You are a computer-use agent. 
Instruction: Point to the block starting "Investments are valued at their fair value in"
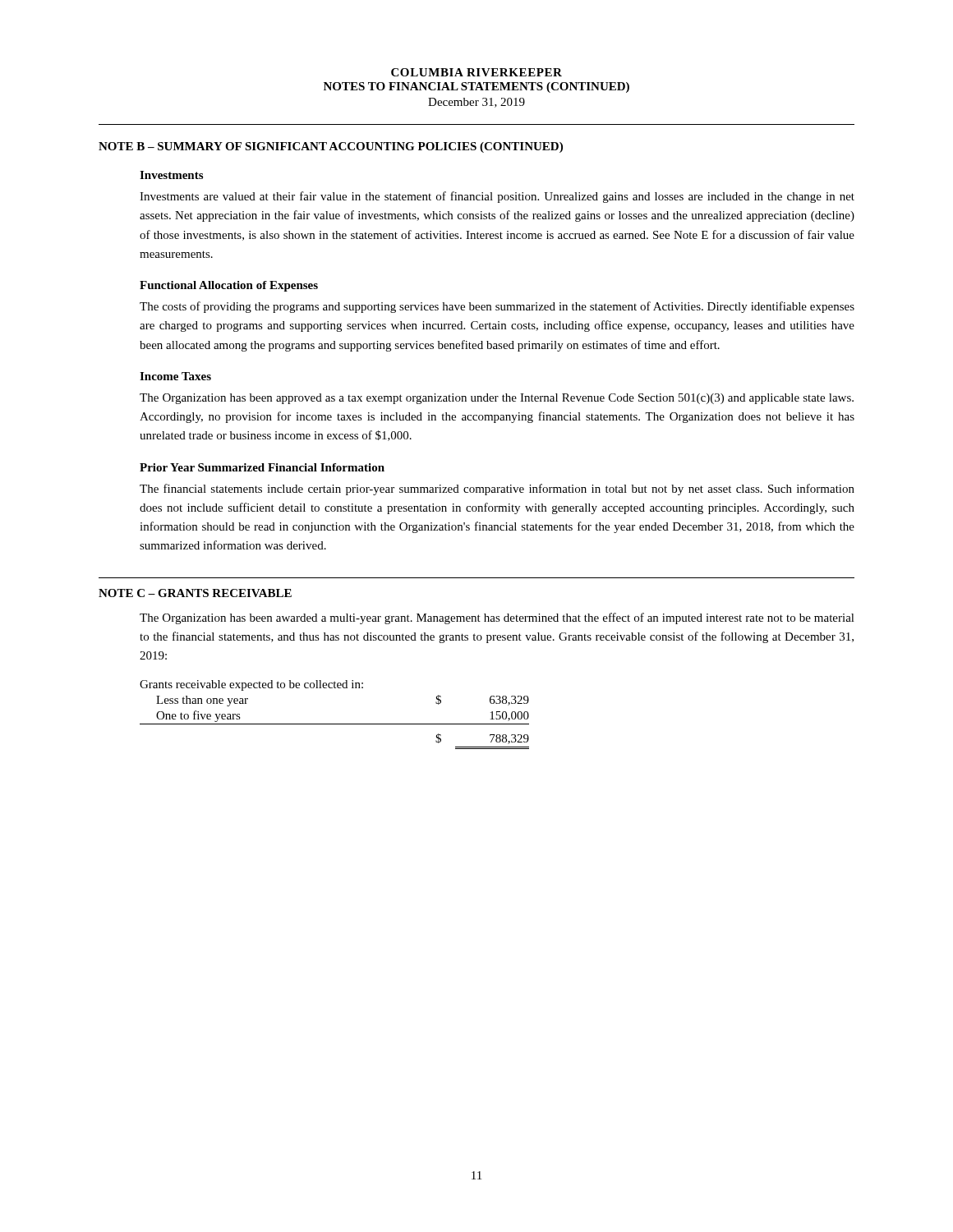tap(497, 225)
